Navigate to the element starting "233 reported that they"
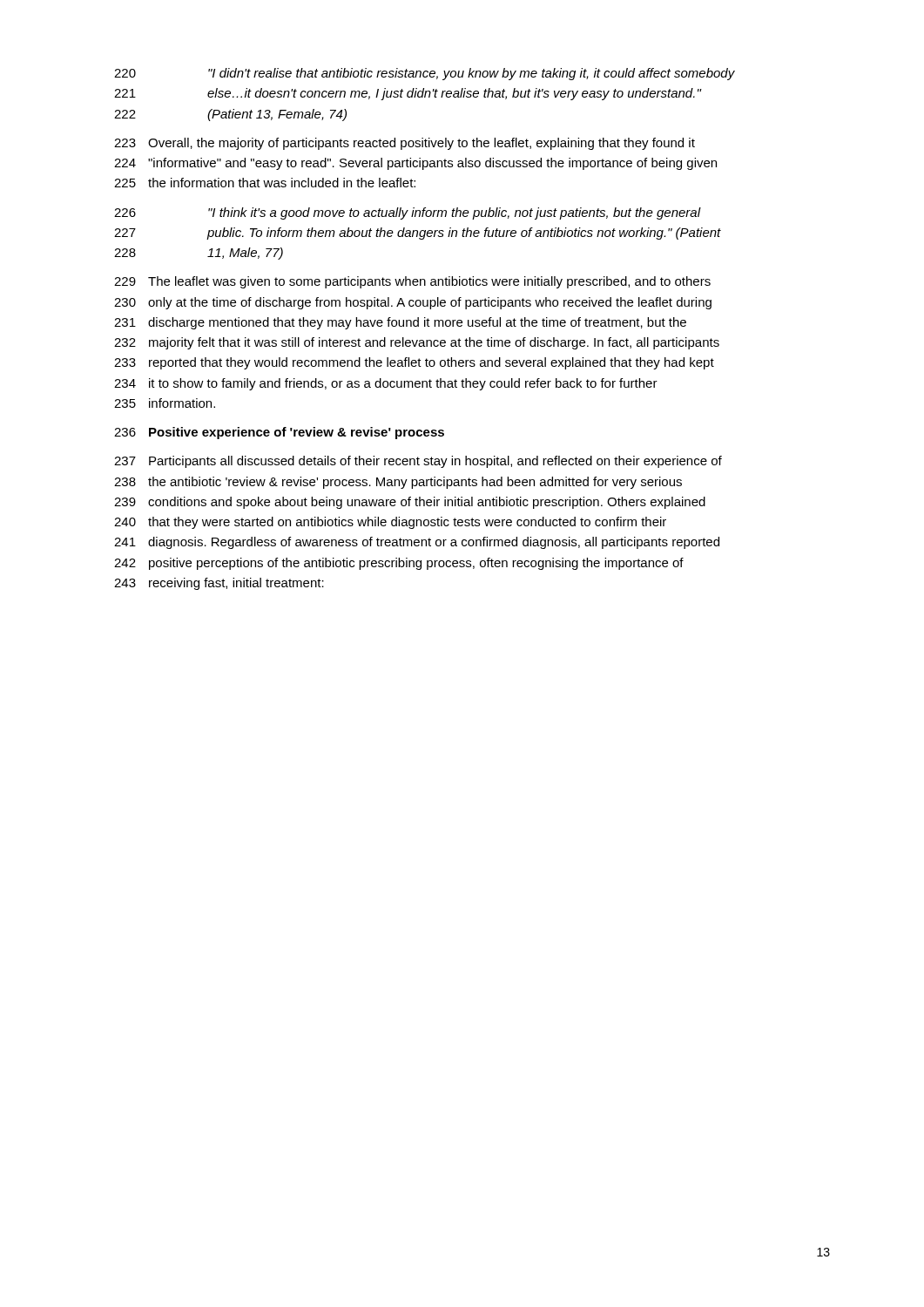 [462, 362]
